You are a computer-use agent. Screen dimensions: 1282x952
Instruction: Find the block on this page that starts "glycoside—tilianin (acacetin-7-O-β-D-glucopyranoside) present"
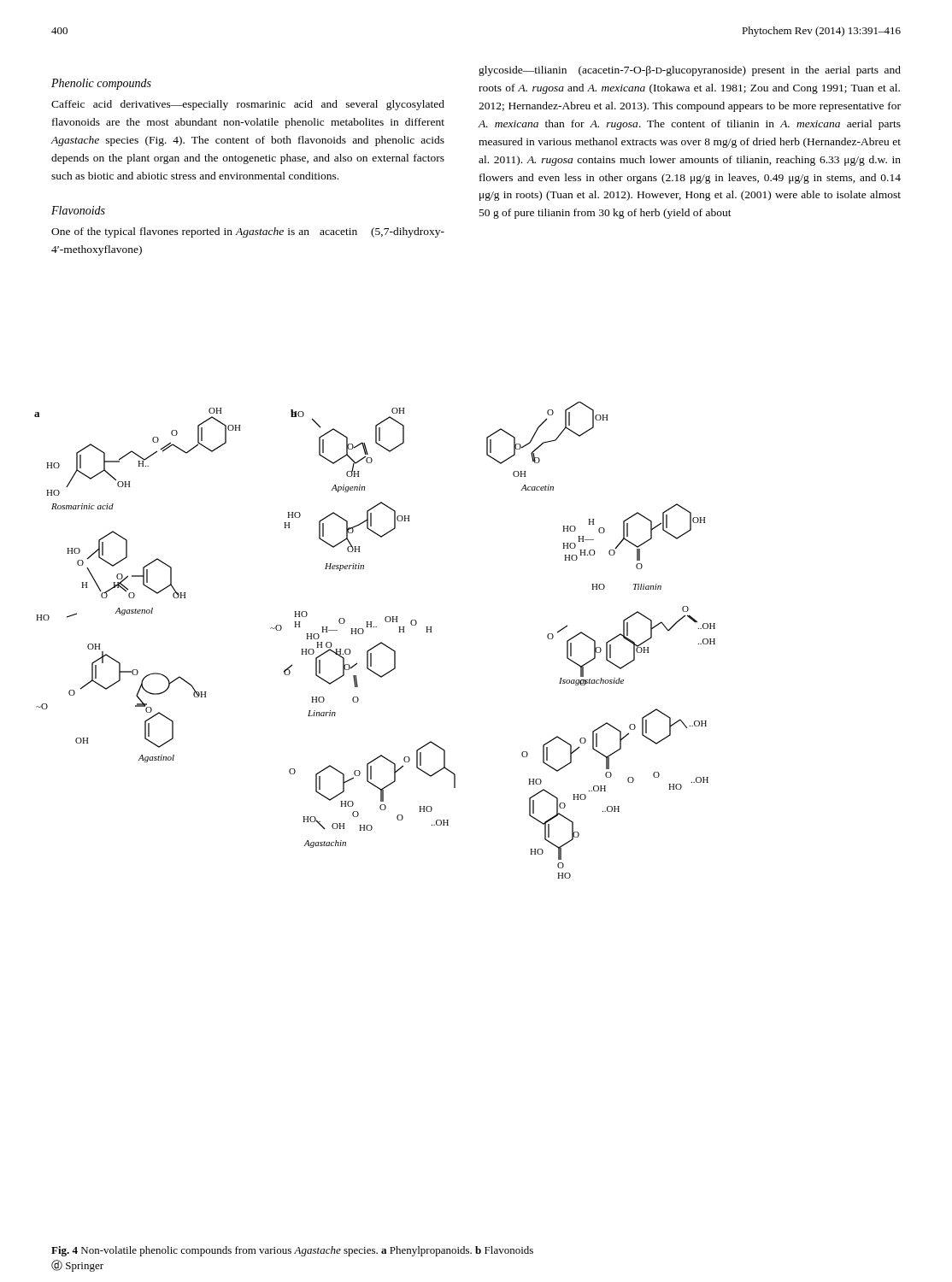coord(690,141)
